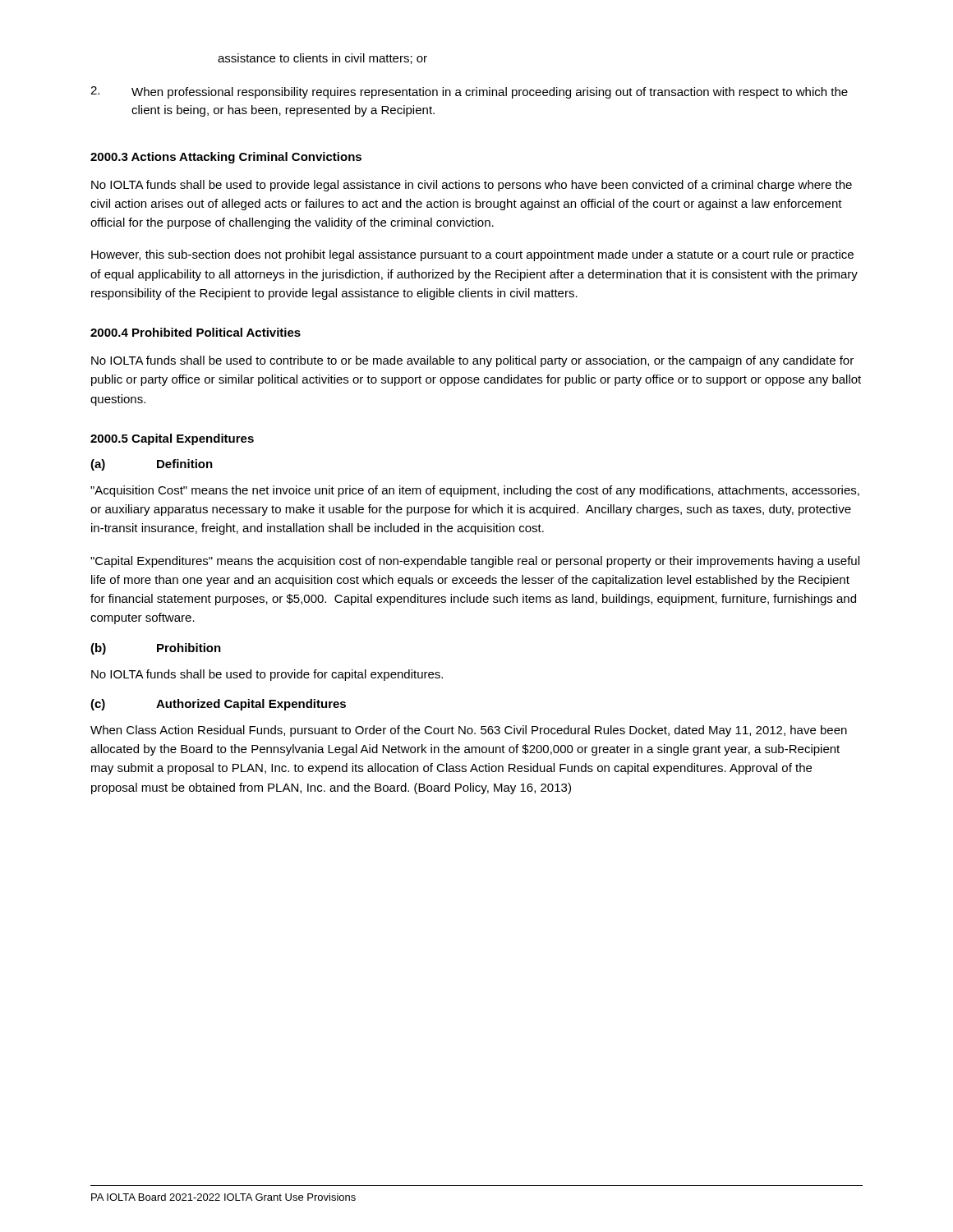This screenshot has height=1232, width=953.
Task: Navigate to the text block starting "2. When professional responsibility requires"
Action: [x=476, y=101]
